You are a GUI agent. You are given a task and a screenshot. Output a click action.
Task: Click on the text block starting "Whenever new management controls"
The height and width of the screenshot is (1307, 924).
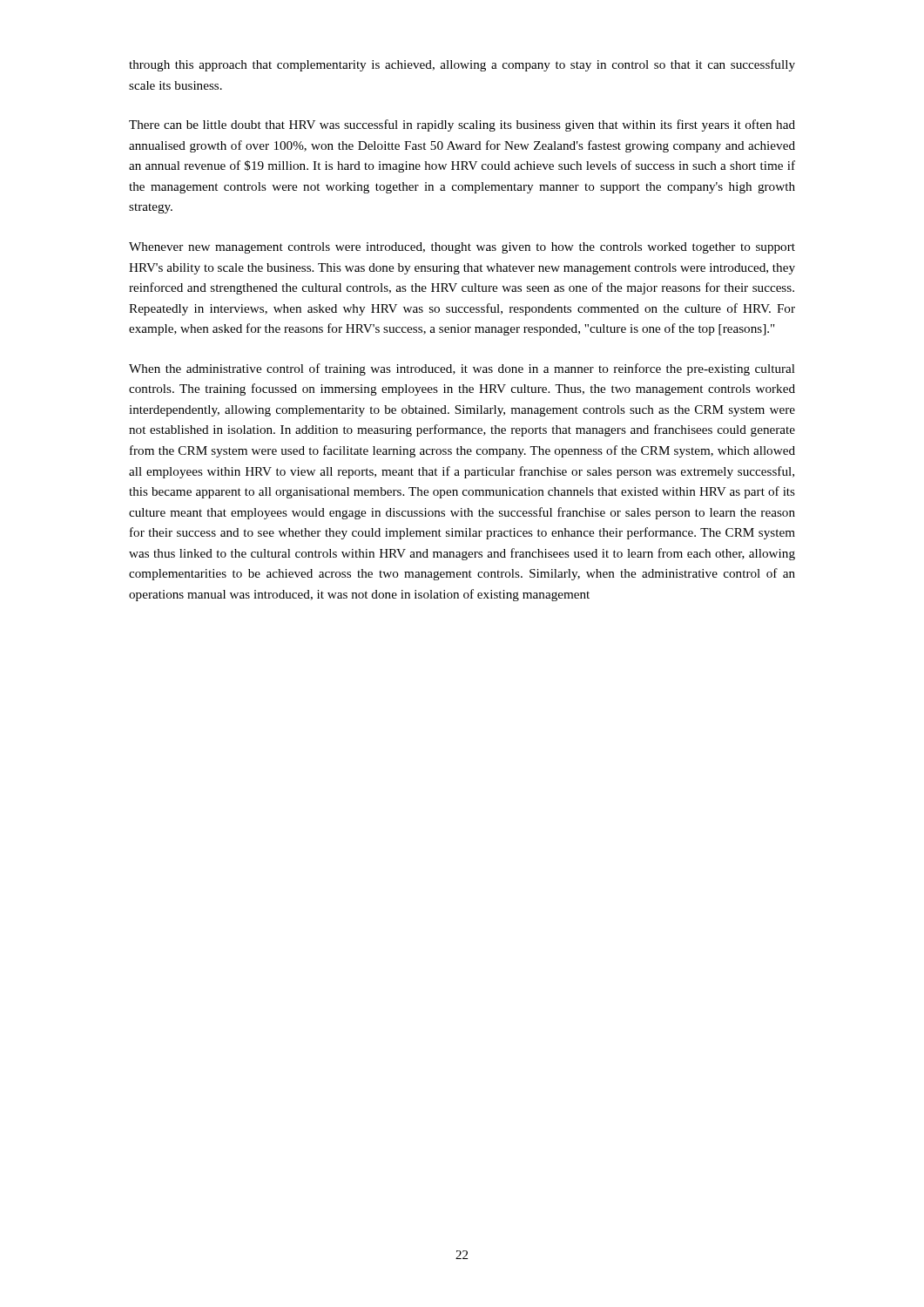[x=462, y=287]
